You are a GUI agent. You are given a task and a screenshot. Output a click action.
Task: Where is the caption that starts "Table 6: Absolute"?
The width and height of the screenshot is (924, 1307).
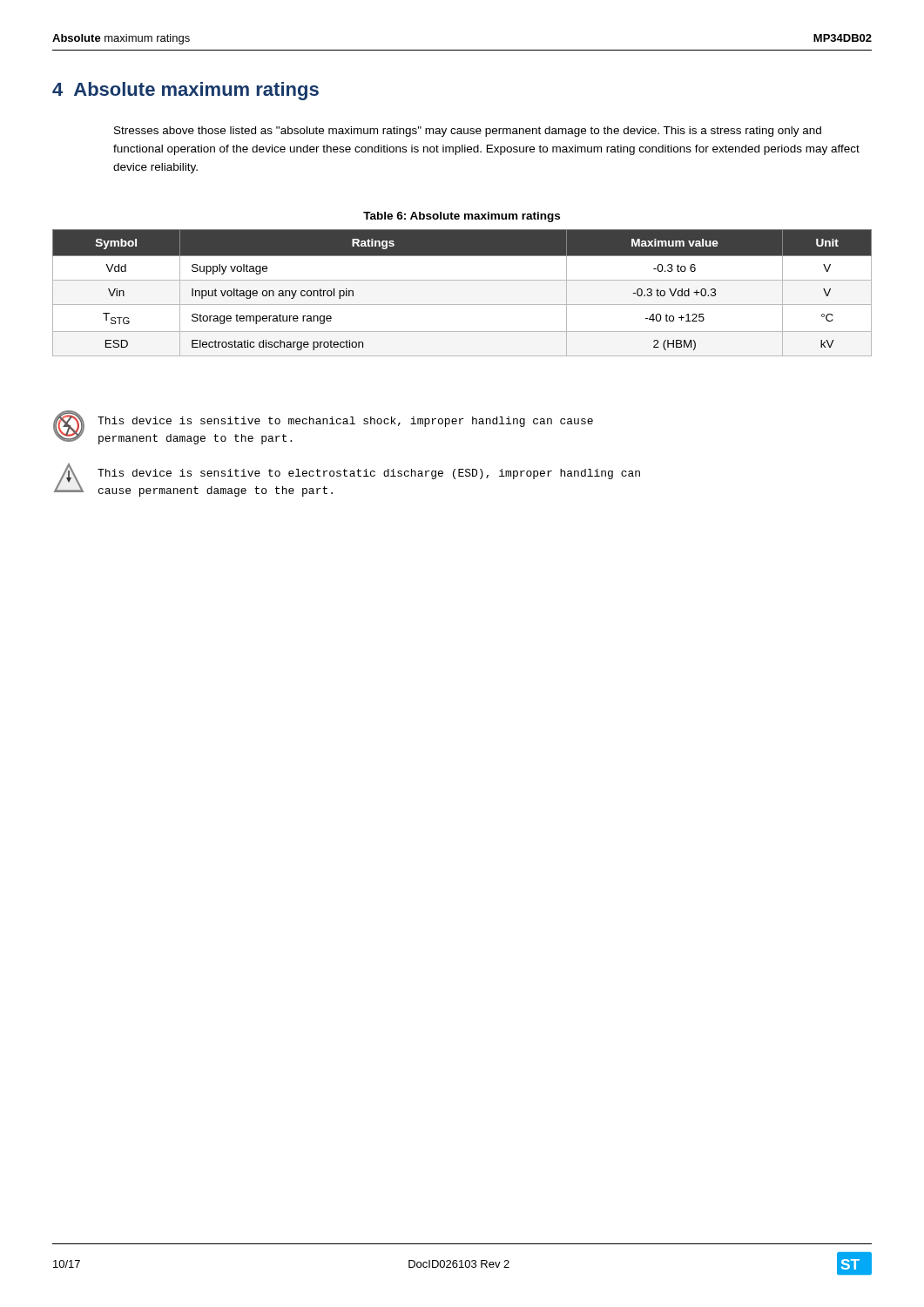click(x=462, y=216)
